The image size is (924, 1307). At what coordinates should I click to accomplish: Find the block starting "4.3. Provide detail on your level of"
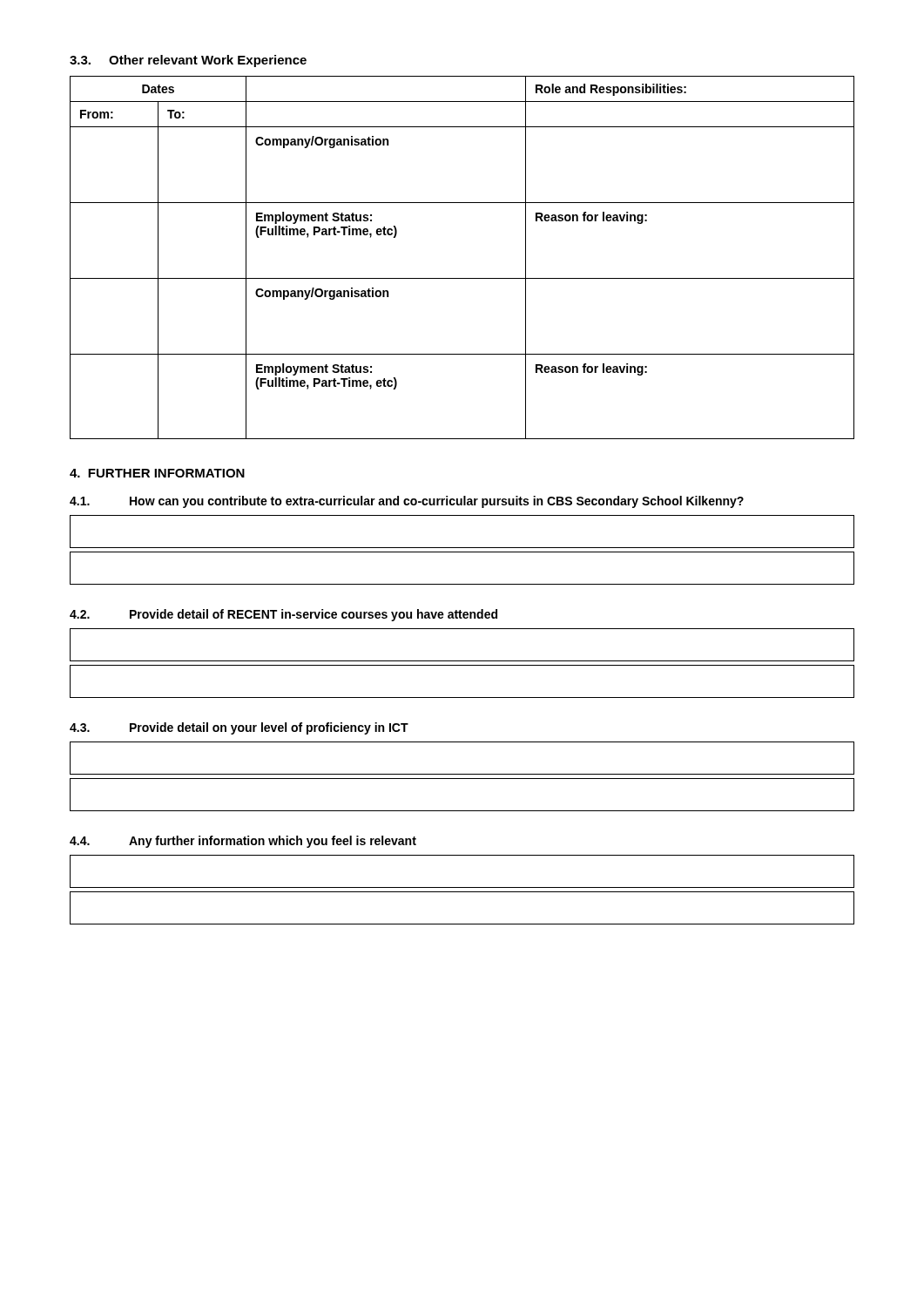click(x=239, y=728)
